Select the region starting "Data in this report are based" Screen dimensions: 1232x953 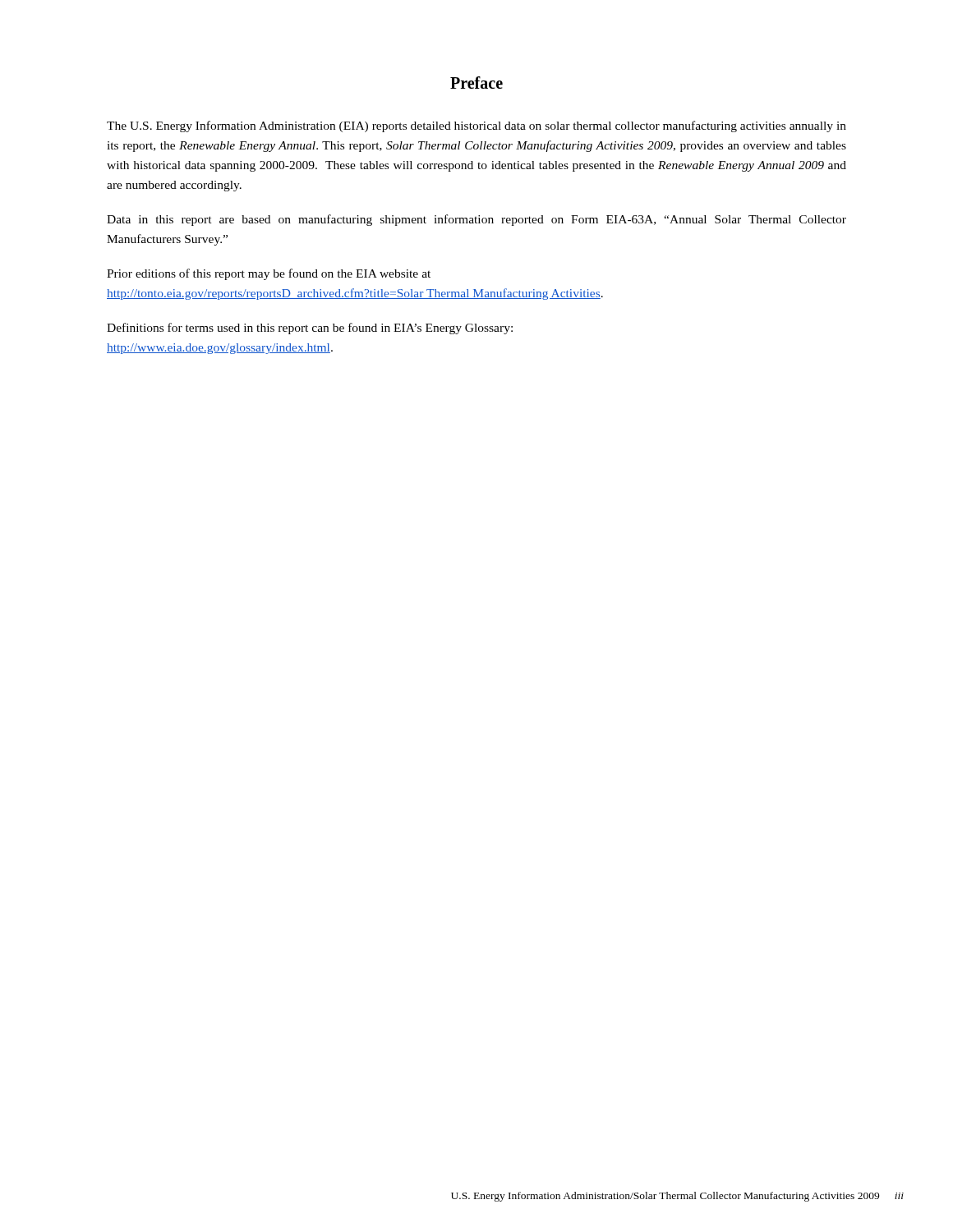tap(476, 229)
